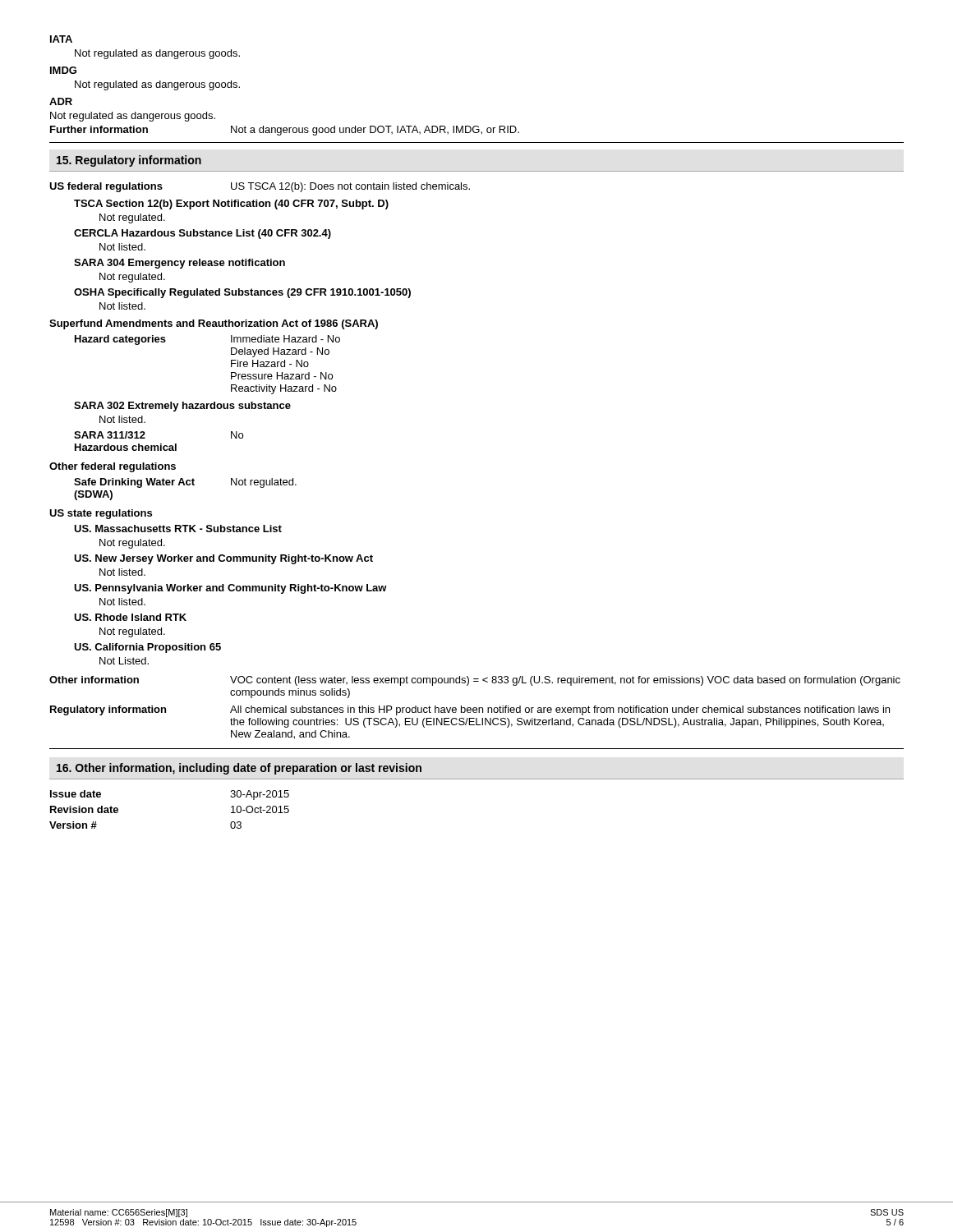Click on the section header containing "15. Regulatory information"
Viewport: 953px width, 1232px height.
click(x=129, y=160)
